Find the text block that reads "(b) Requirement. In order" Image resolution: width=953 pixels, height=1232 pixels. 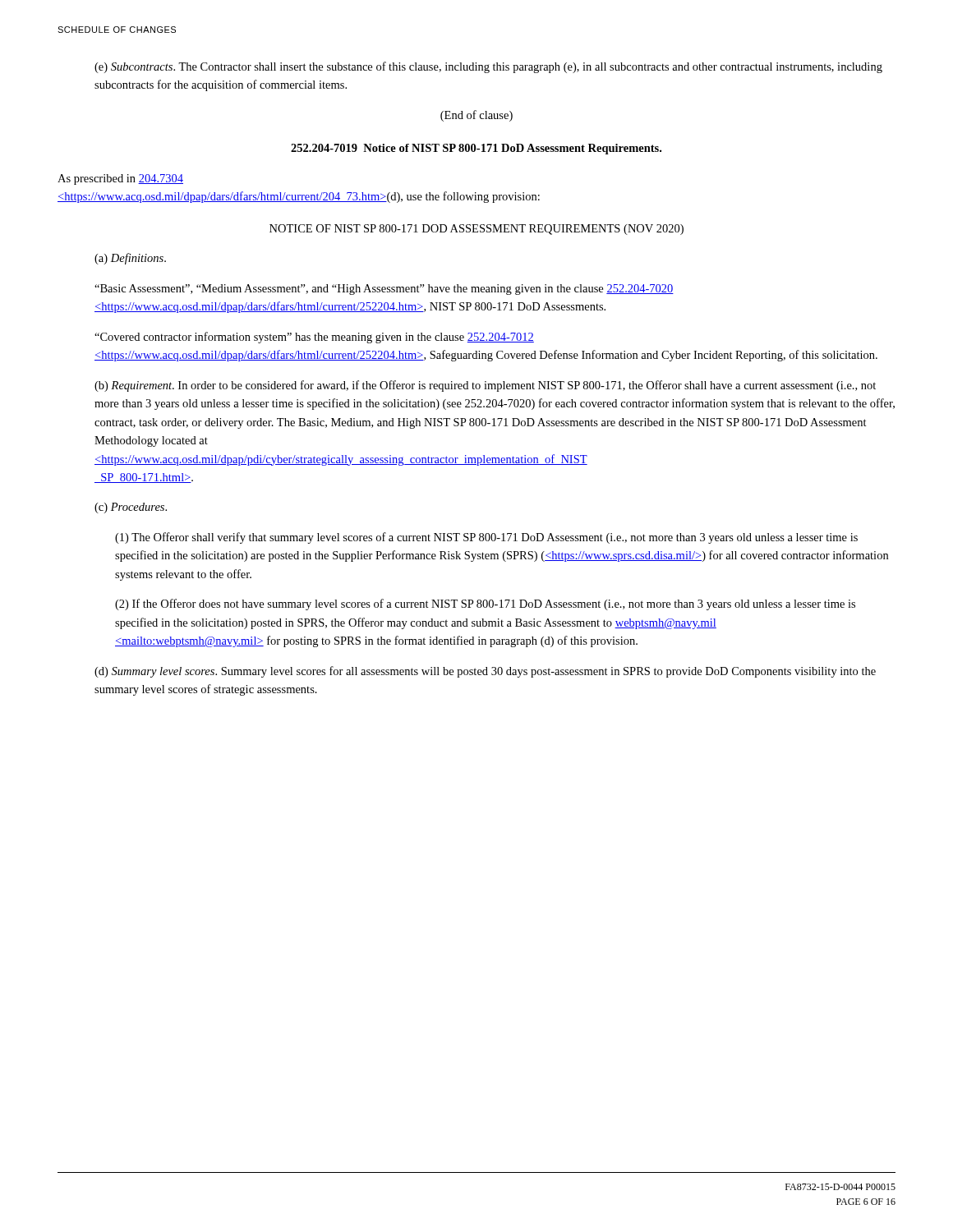click(x=495, y=431)
